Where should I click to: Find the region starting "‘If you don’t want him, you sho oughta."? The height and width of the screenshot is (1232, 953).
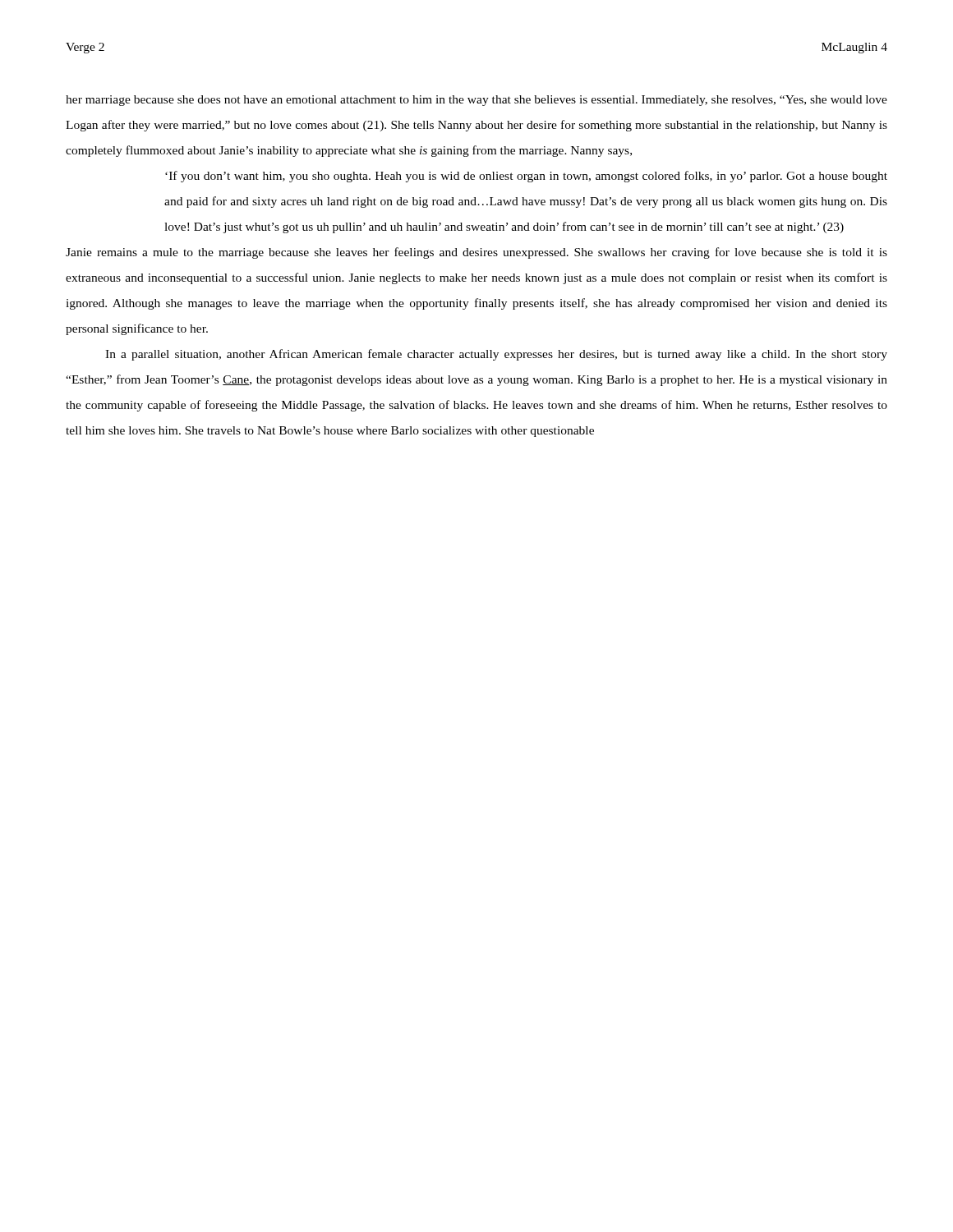coord(526,201)
